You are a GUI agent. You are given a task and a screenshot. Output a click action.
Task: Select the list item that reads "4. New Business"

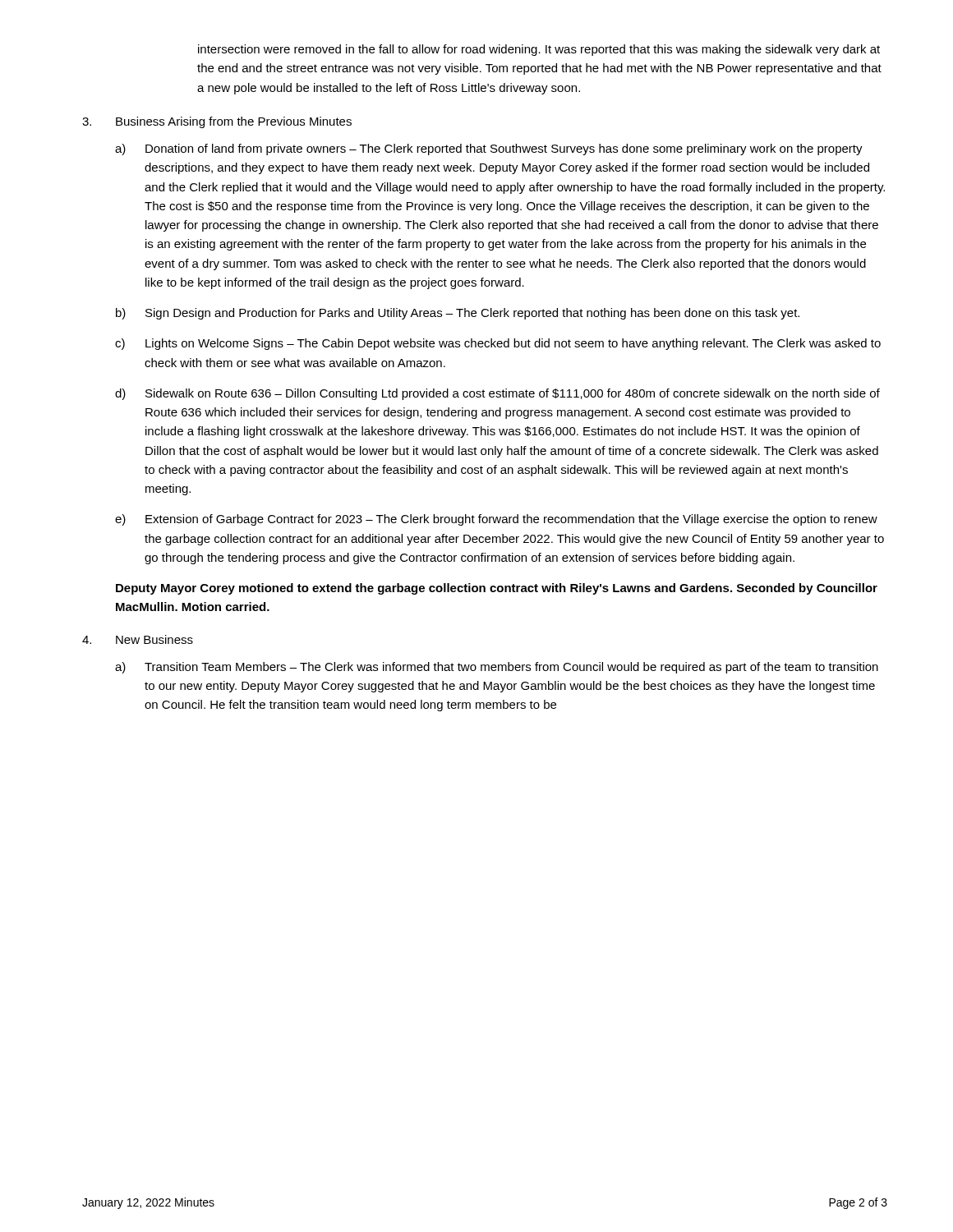138,639
